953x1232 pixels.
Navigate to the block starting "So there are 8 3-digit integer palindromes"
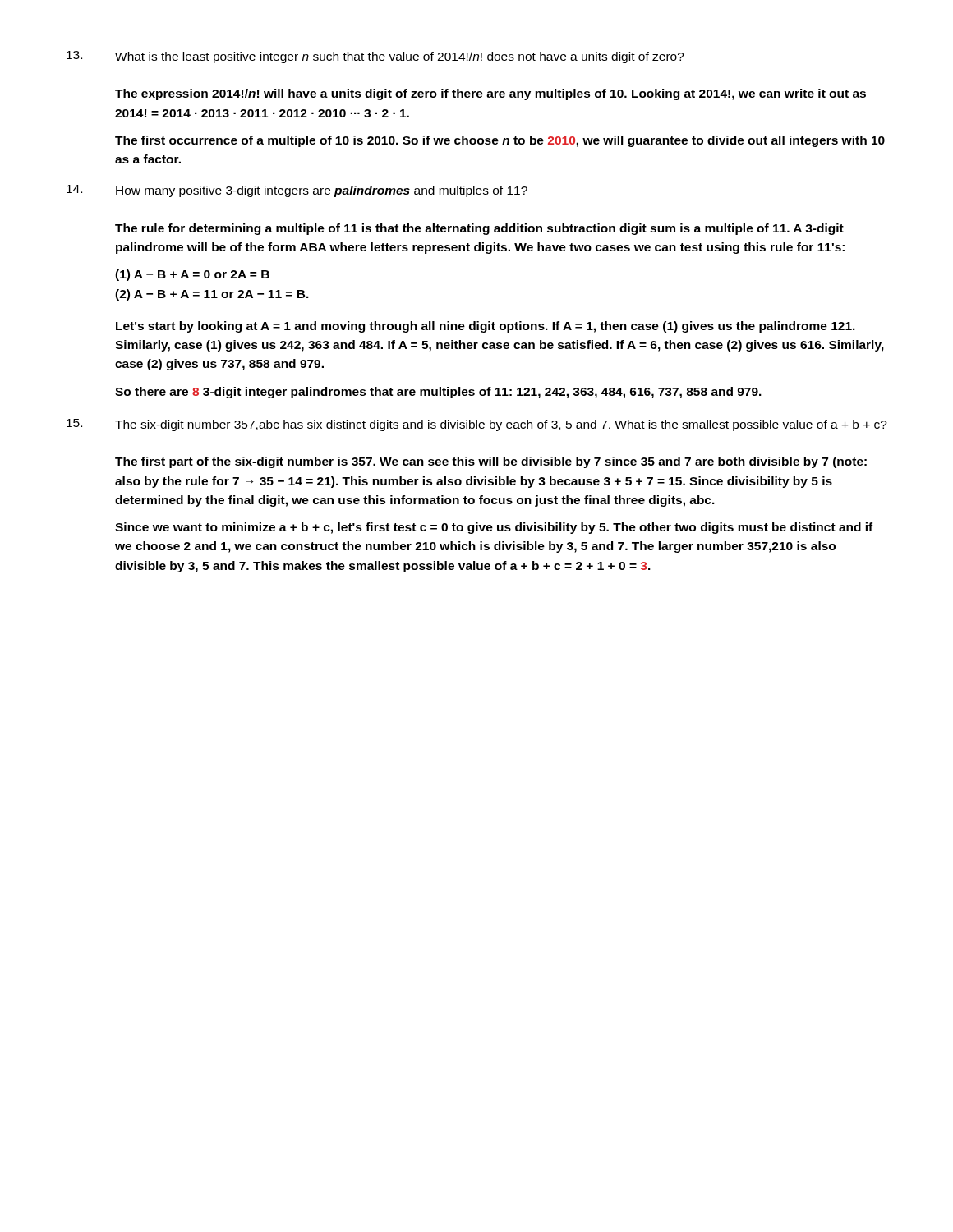(x=438, y=391)
